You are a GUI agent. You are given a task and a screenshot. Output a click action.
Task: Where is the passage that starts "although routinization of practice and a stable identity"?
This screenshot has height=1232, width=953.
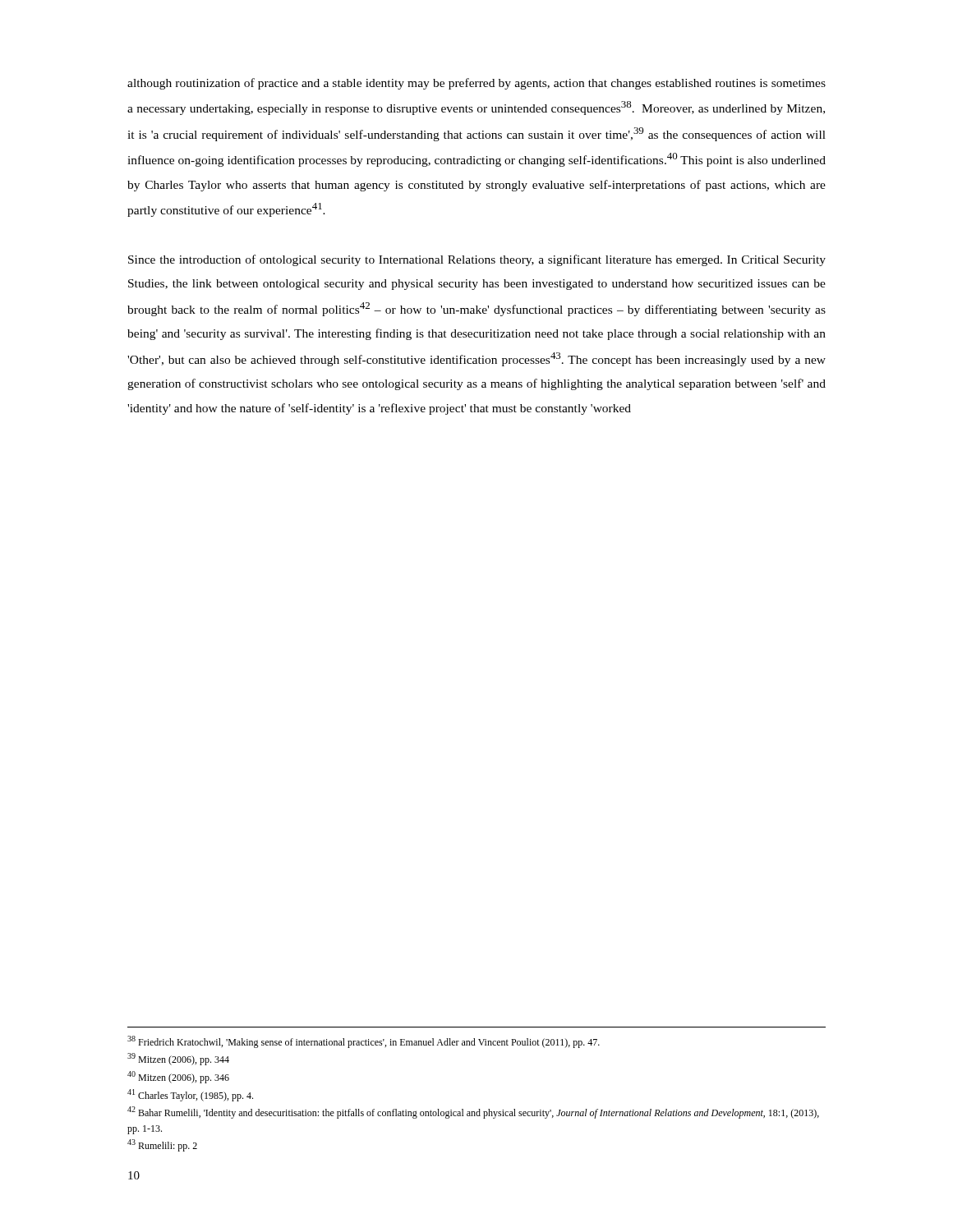[x=476, y=146]
